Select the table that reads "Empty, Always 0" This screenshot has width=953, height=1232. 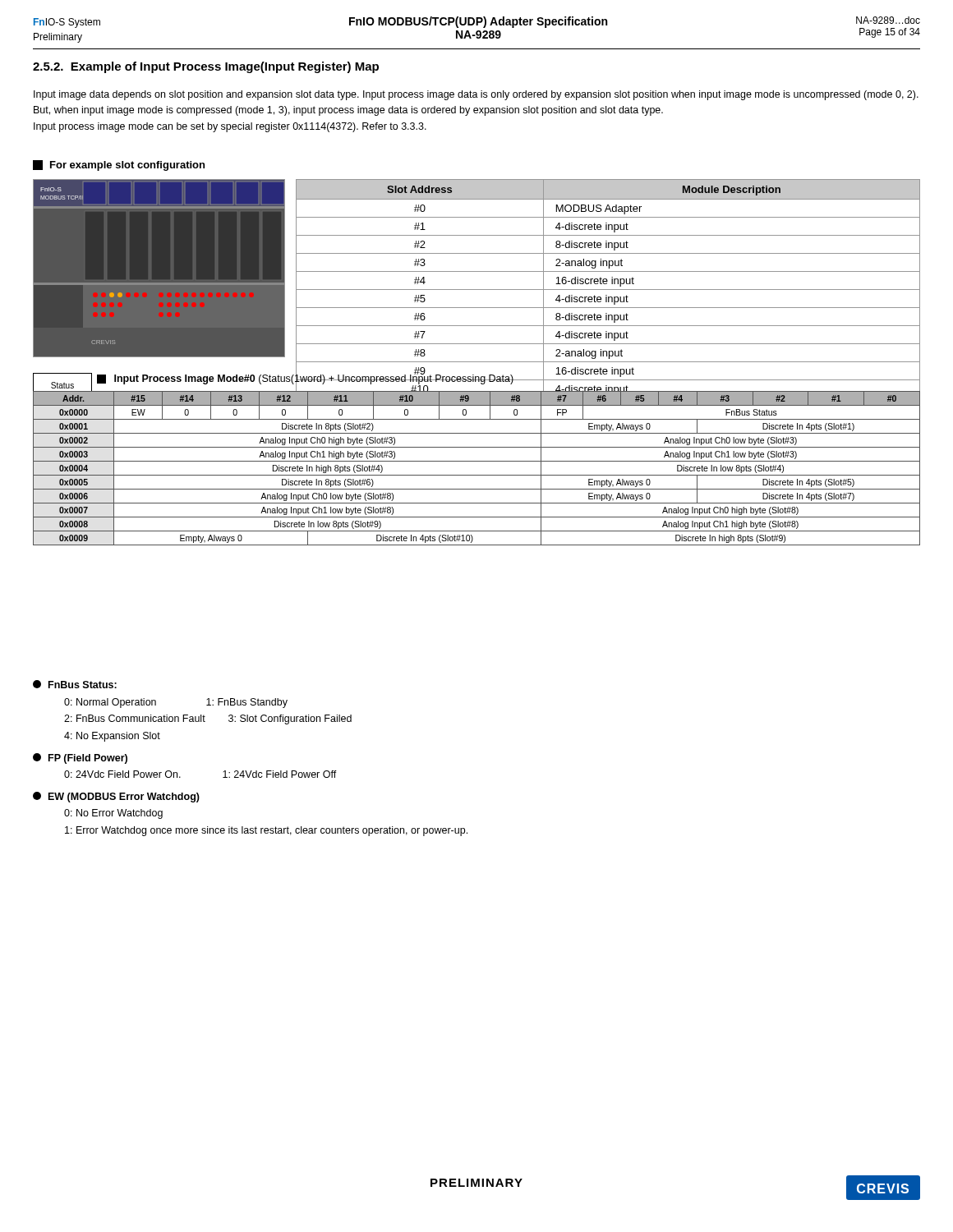pyautogui.click(x=476, y=468)
